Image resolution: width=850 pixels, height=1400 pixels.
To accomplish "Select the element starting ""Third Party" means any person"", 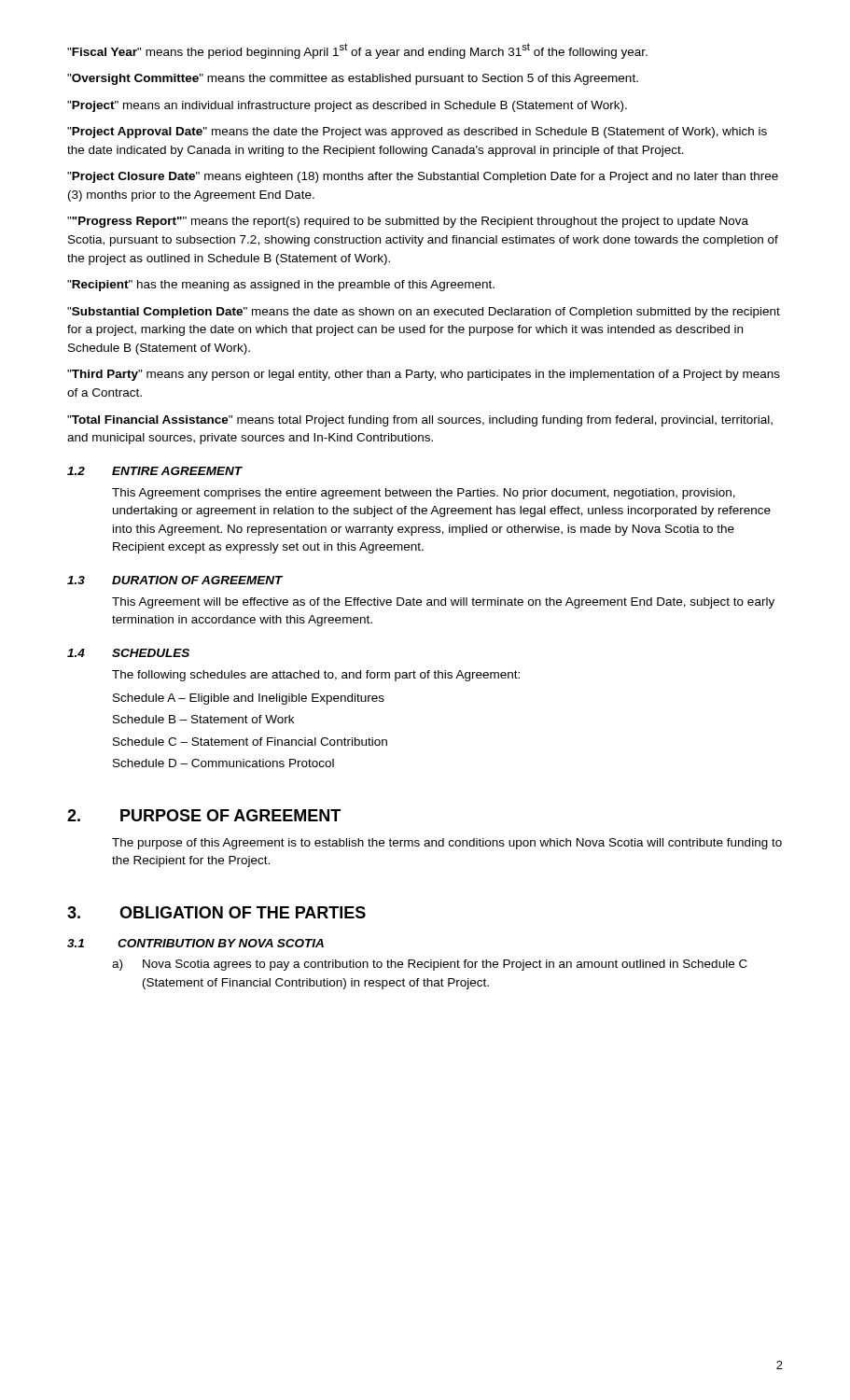I will [424, 383].
